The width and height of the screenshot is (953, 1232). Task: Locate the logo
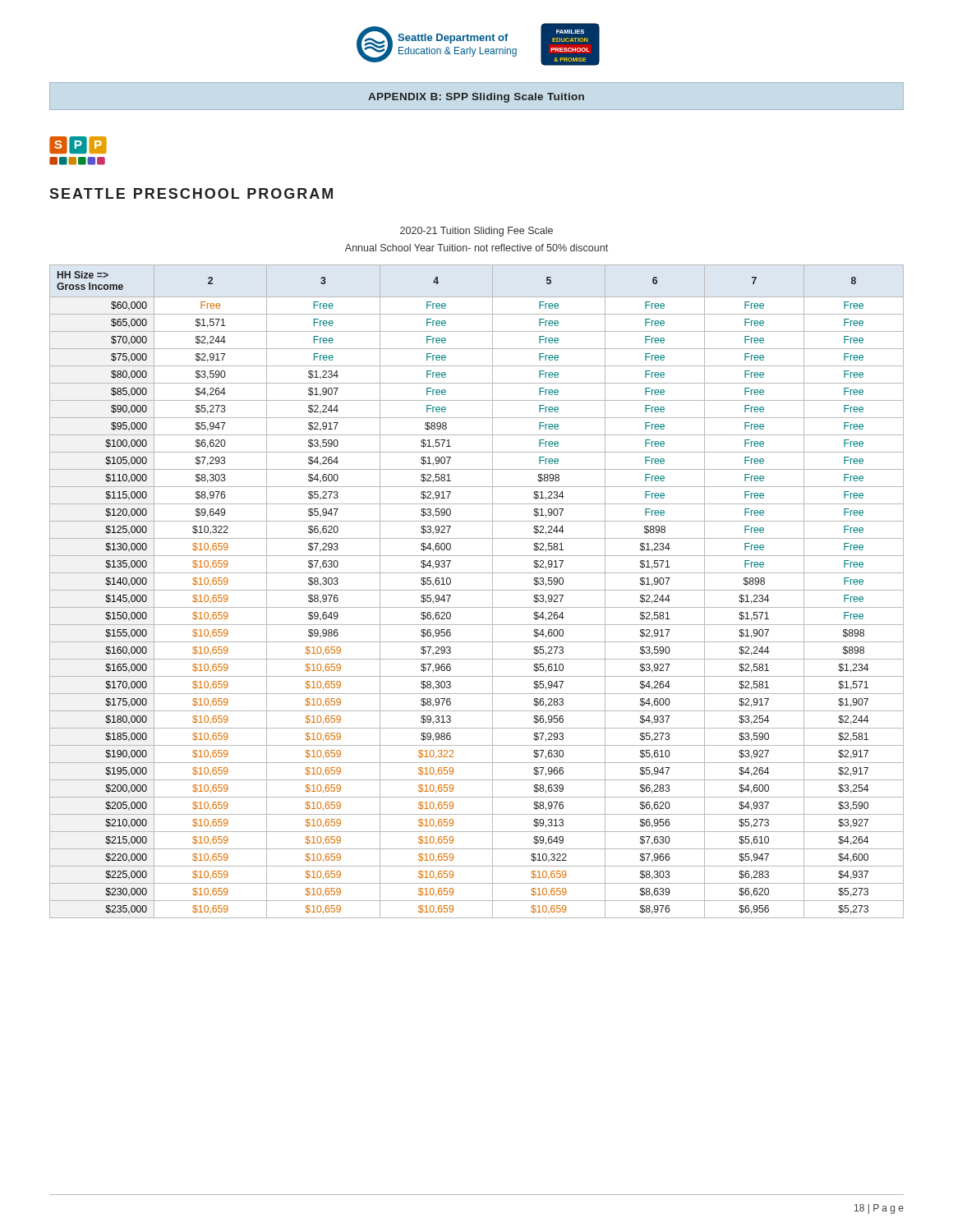click(x=78, y=159)
